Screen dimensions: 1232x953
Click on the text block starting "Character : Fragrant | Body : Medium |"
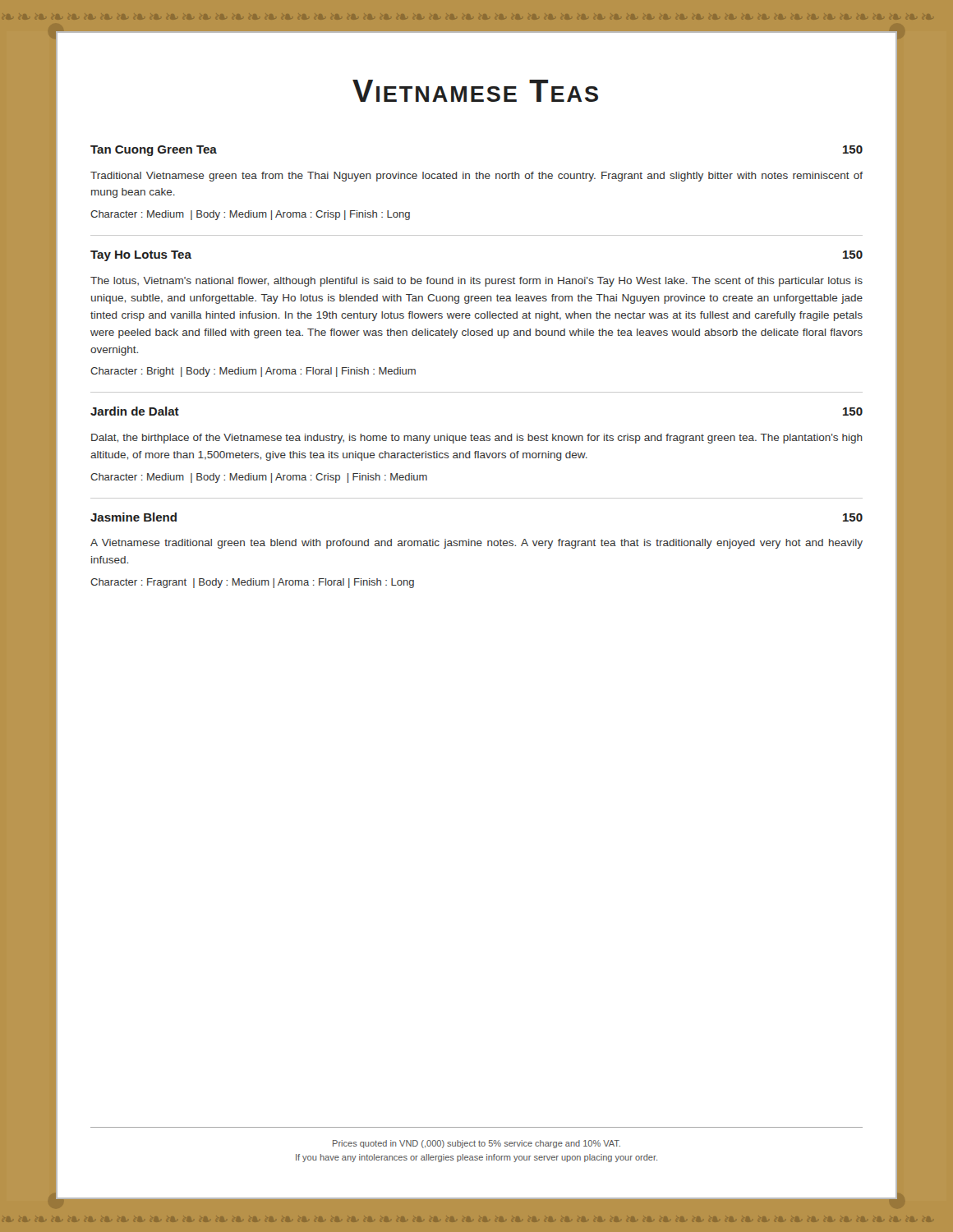[x=252, y=583]
